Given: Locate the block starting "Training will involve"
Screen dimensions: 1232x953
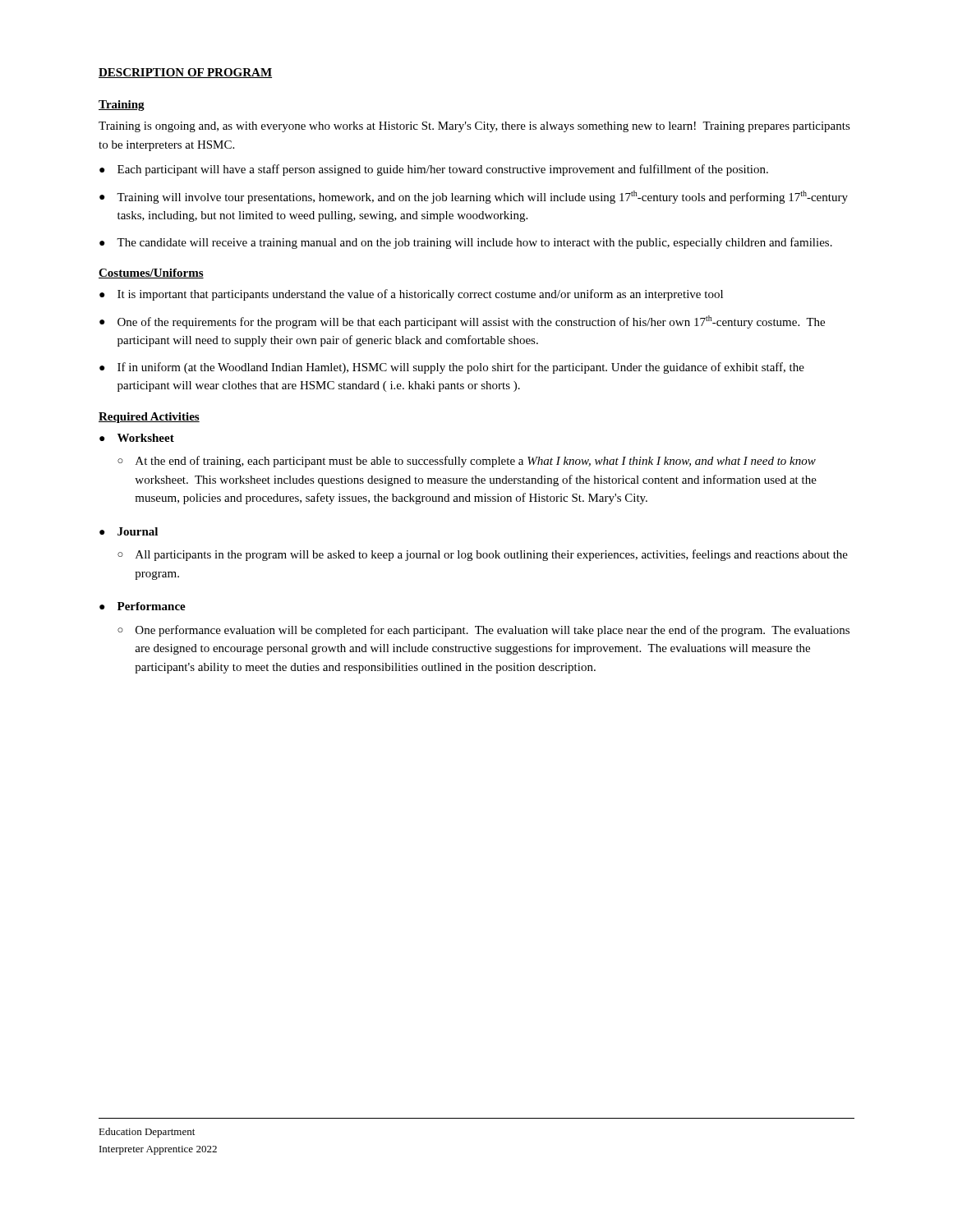Looking at the screenshot, I should pos(486,206).
